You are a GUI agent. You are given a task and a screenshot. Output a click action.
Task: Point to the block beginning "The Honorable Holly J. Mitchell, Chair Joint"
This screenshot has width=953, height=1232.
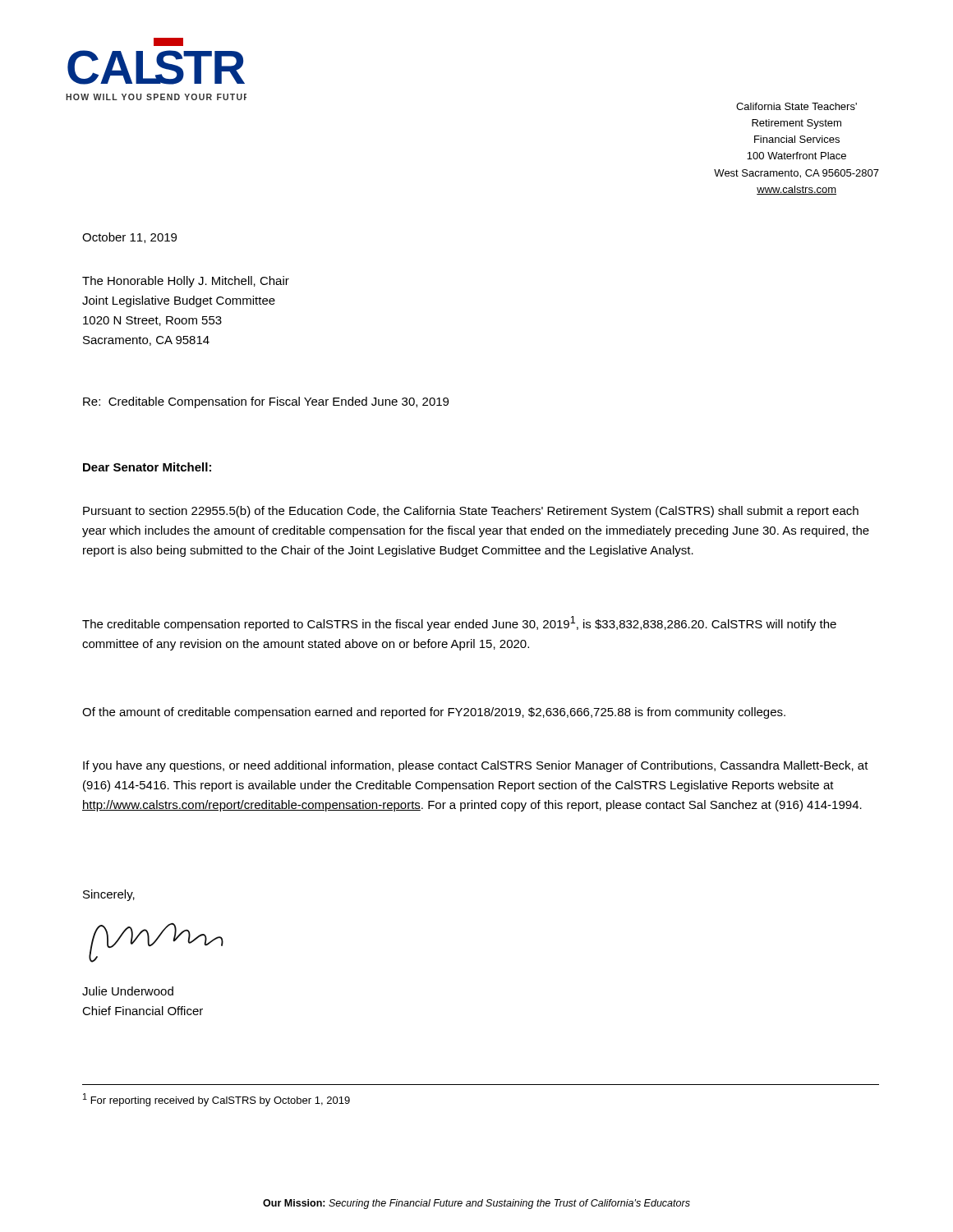186,310
